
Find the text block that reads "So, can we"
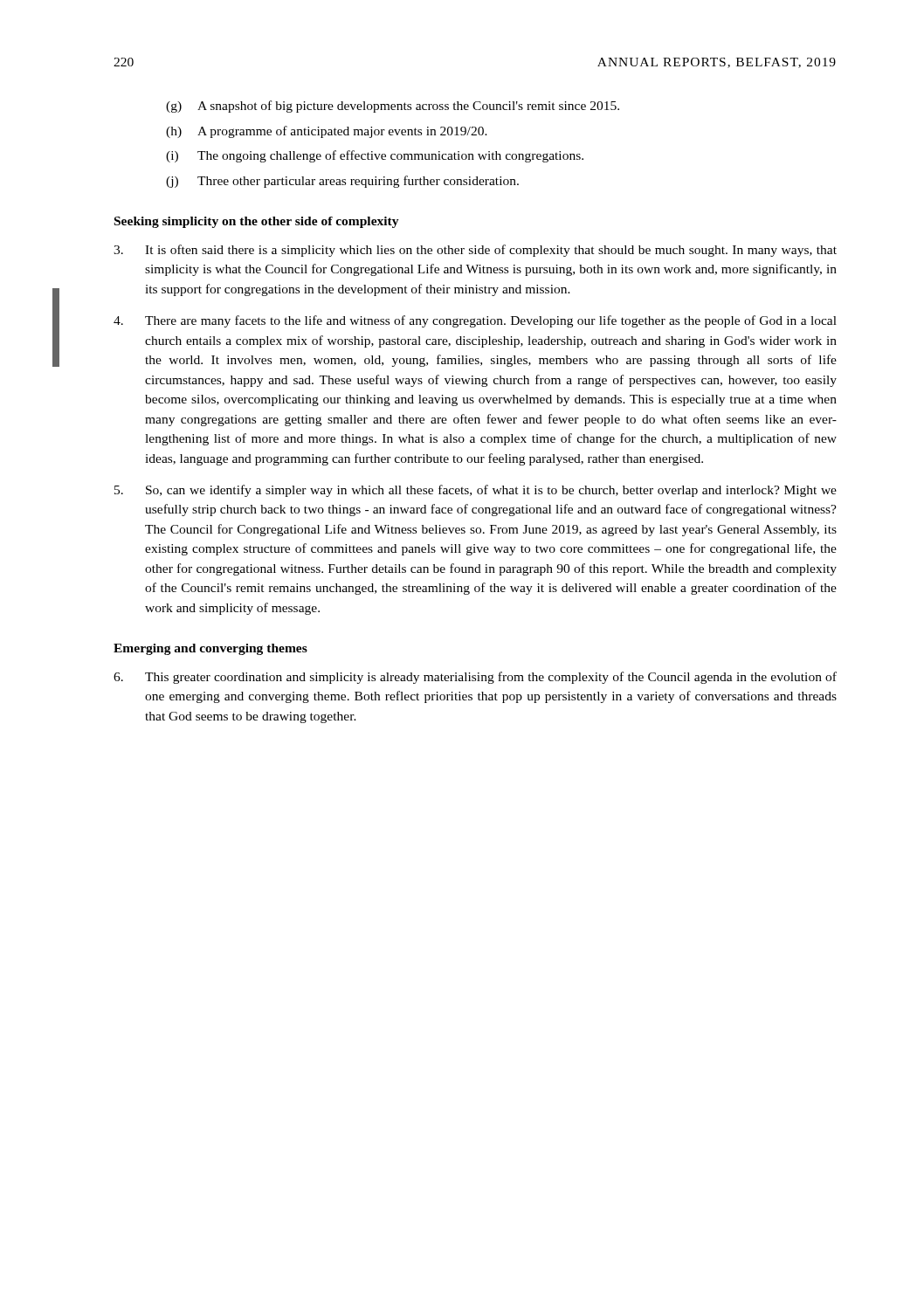click(475, 549)
